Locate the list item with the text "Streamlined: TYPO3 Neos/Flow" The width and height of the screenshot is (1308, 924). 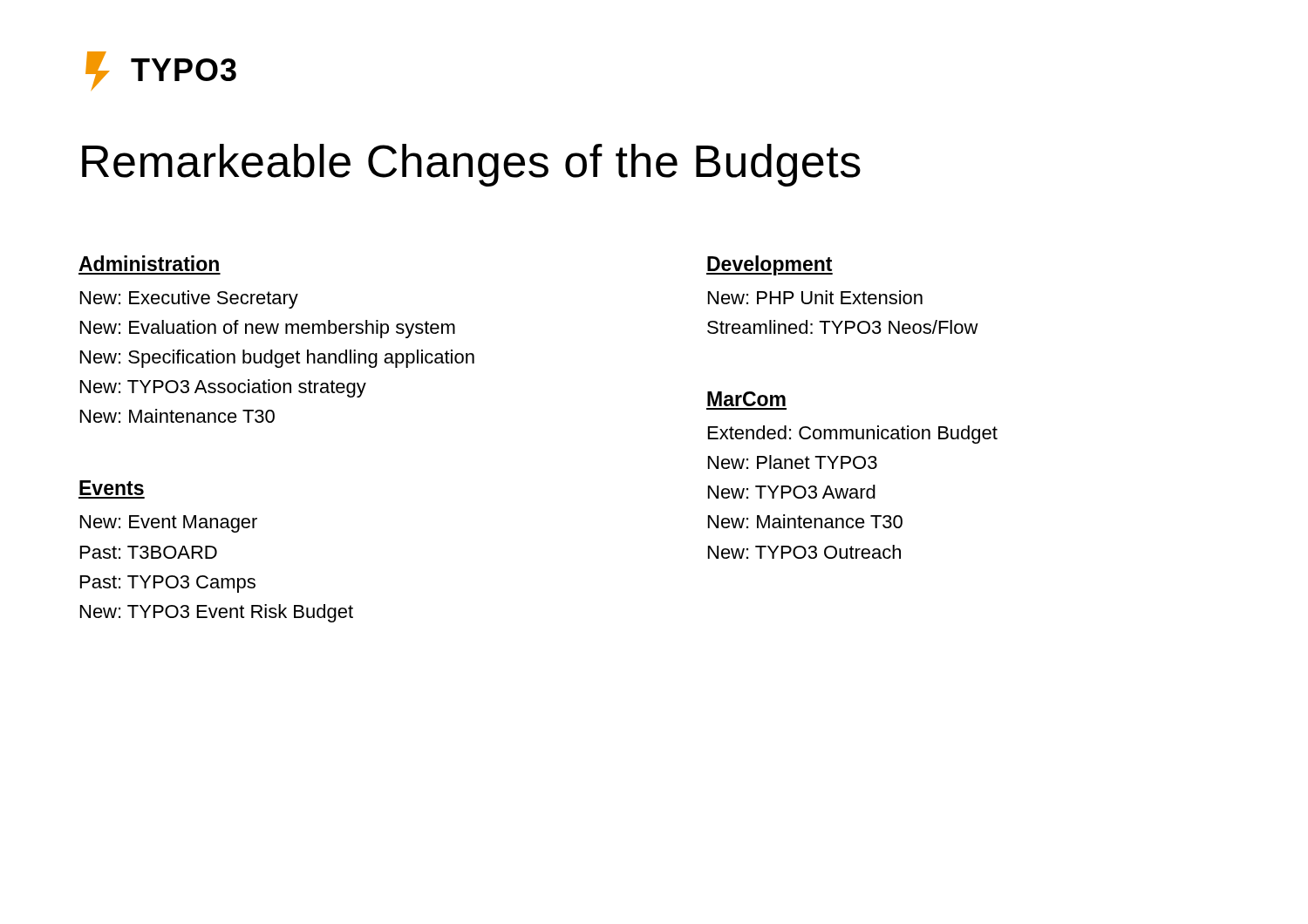[x=842, y=327]
